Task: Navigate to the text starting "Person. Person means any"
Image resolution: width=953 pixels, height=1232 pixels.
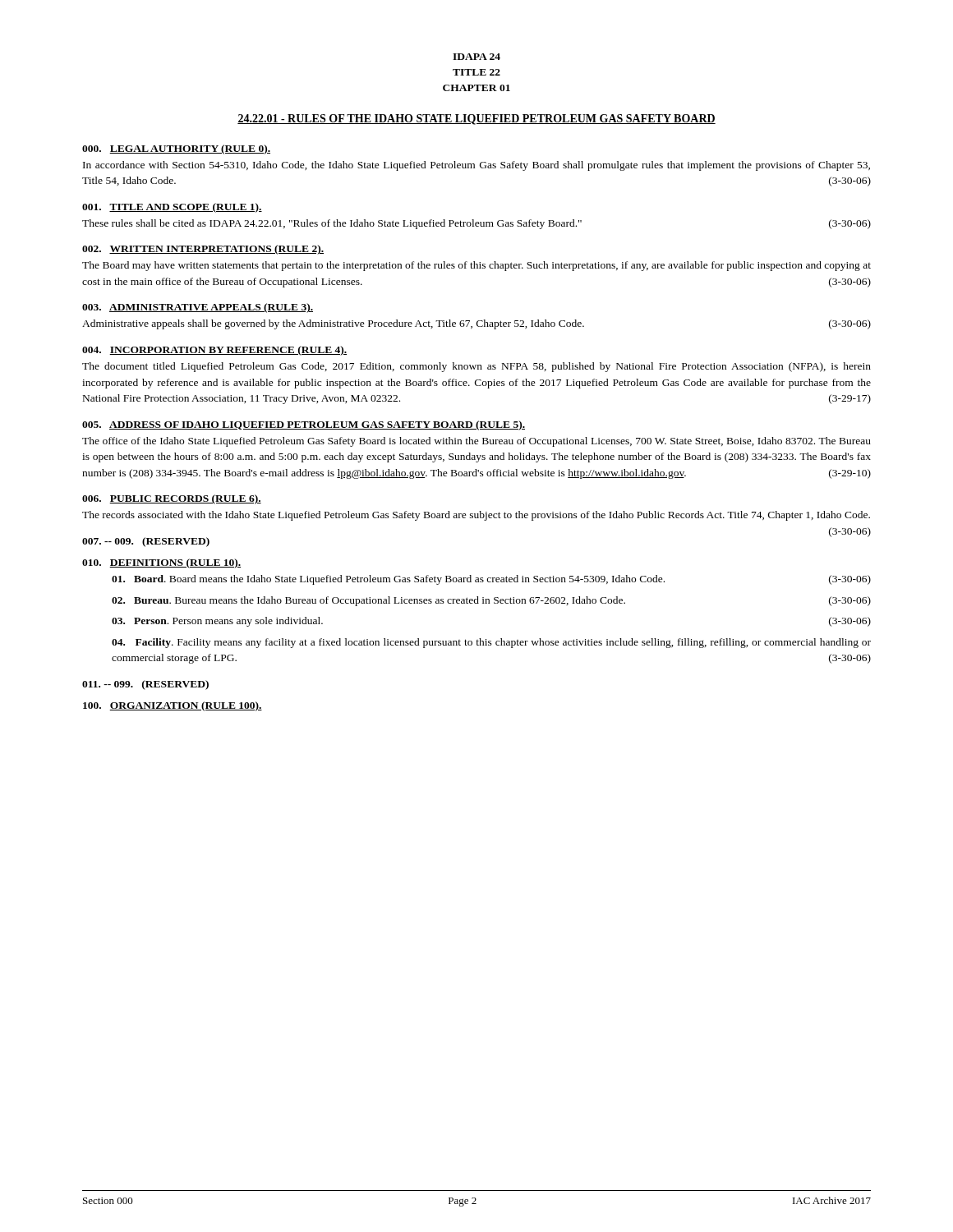Action: pos(221,621)
